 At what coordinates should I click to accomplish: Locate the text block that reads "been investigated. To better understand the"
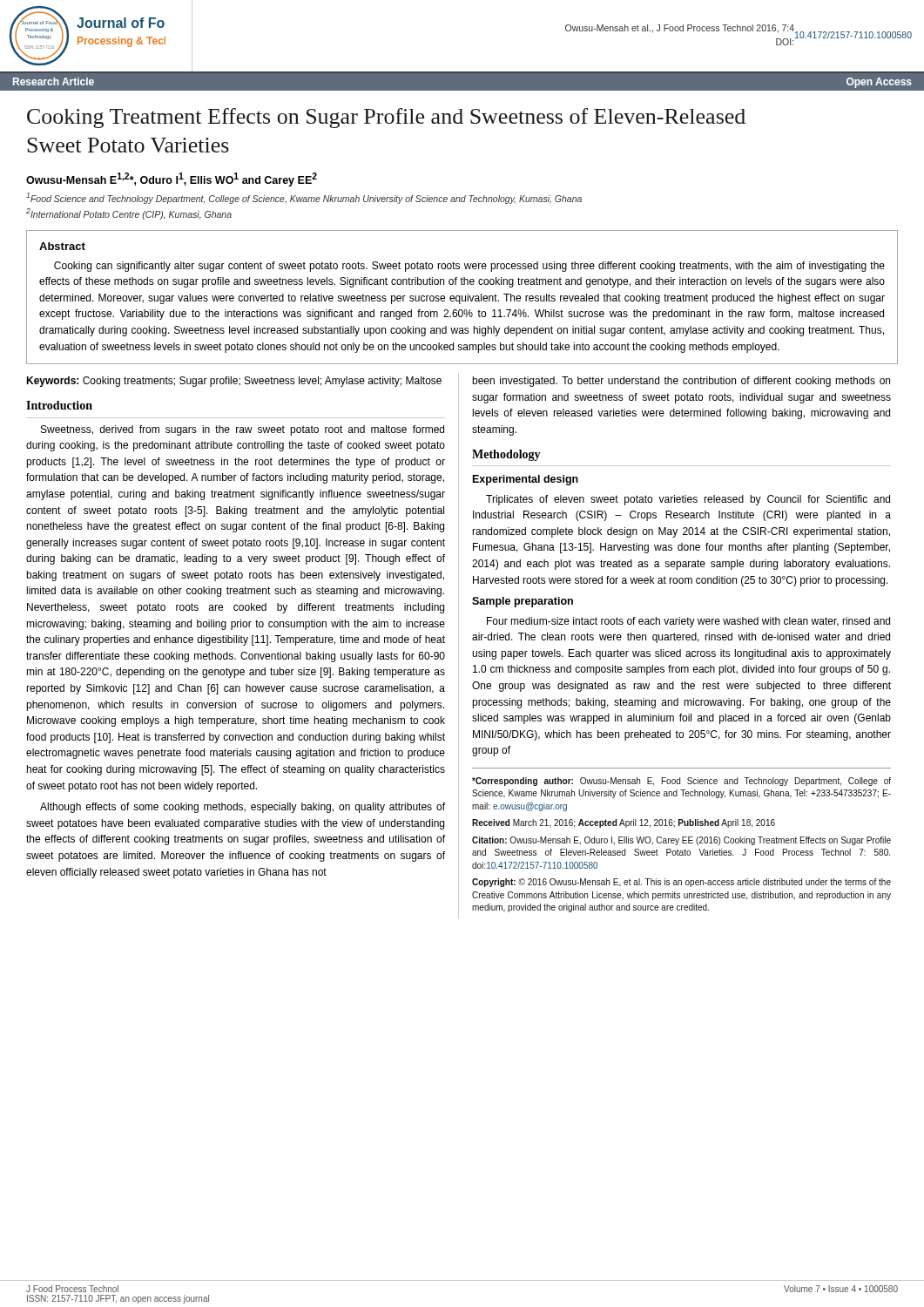pyautogui.click(x=681, y=405)
